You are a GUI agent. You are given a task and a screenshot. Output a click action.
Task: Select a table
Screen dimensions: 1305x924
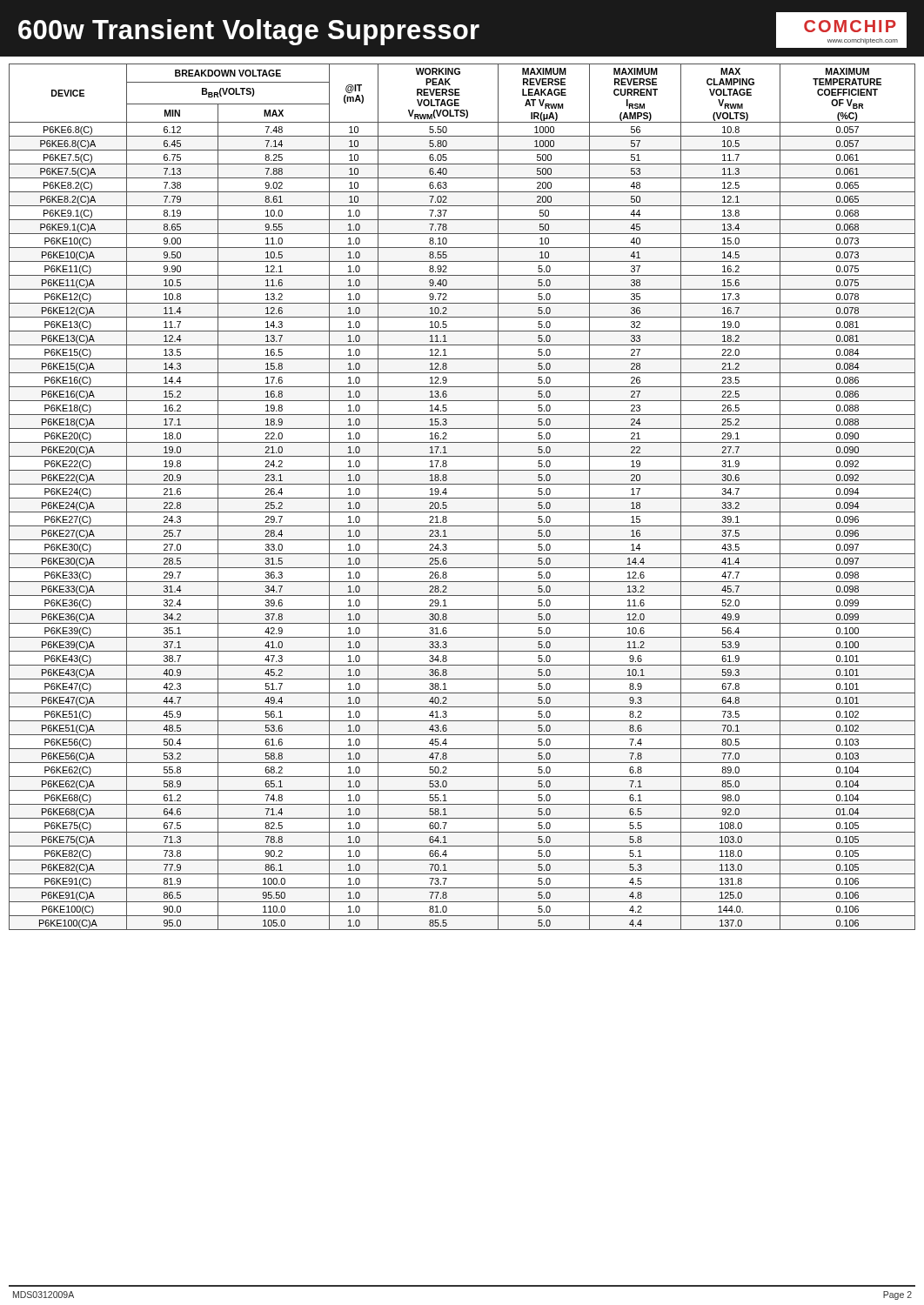pyautogui.click(x=462, y=495)
